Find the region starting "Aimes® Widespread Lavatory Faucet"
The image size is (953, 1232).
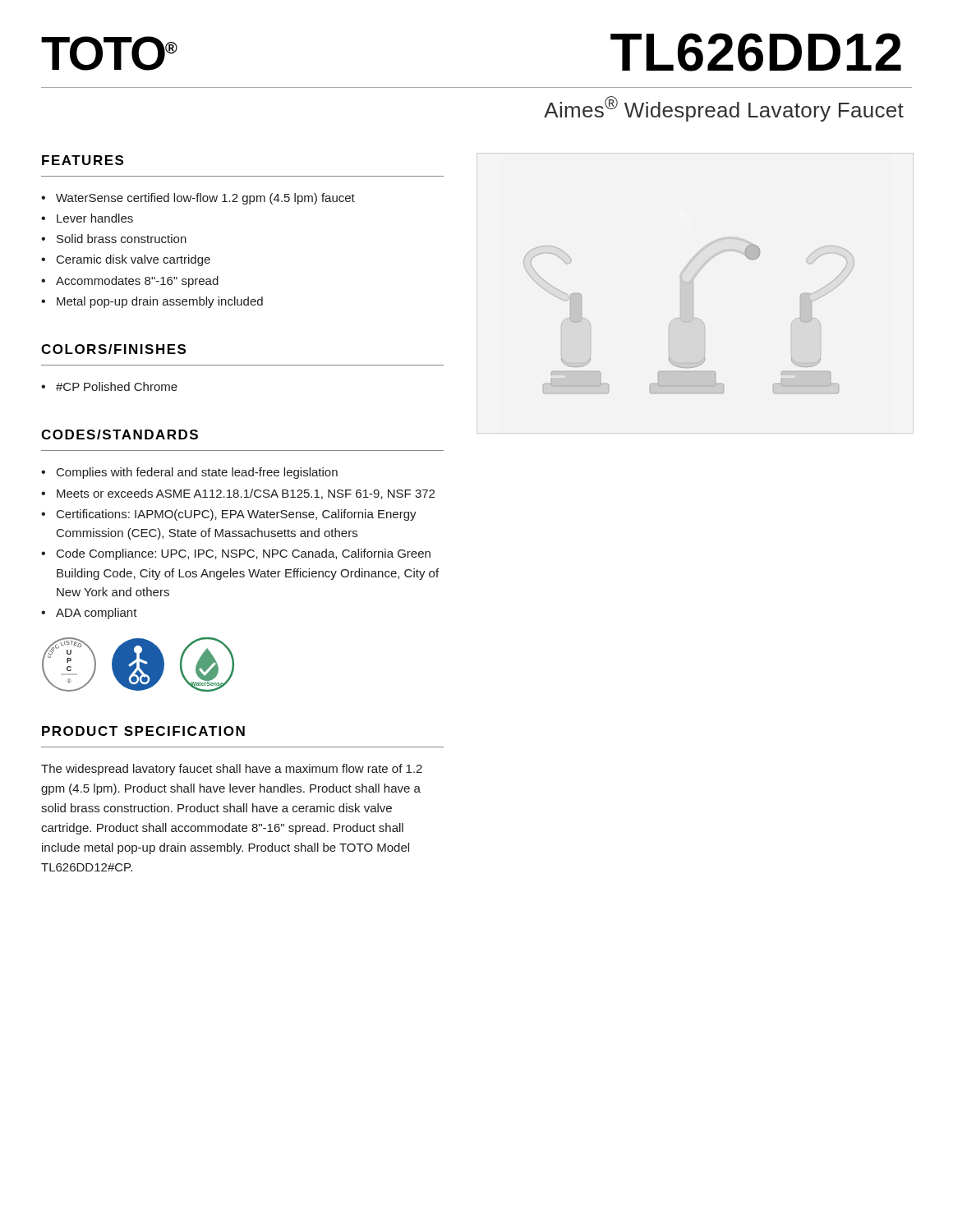click(x=724, y=107)
